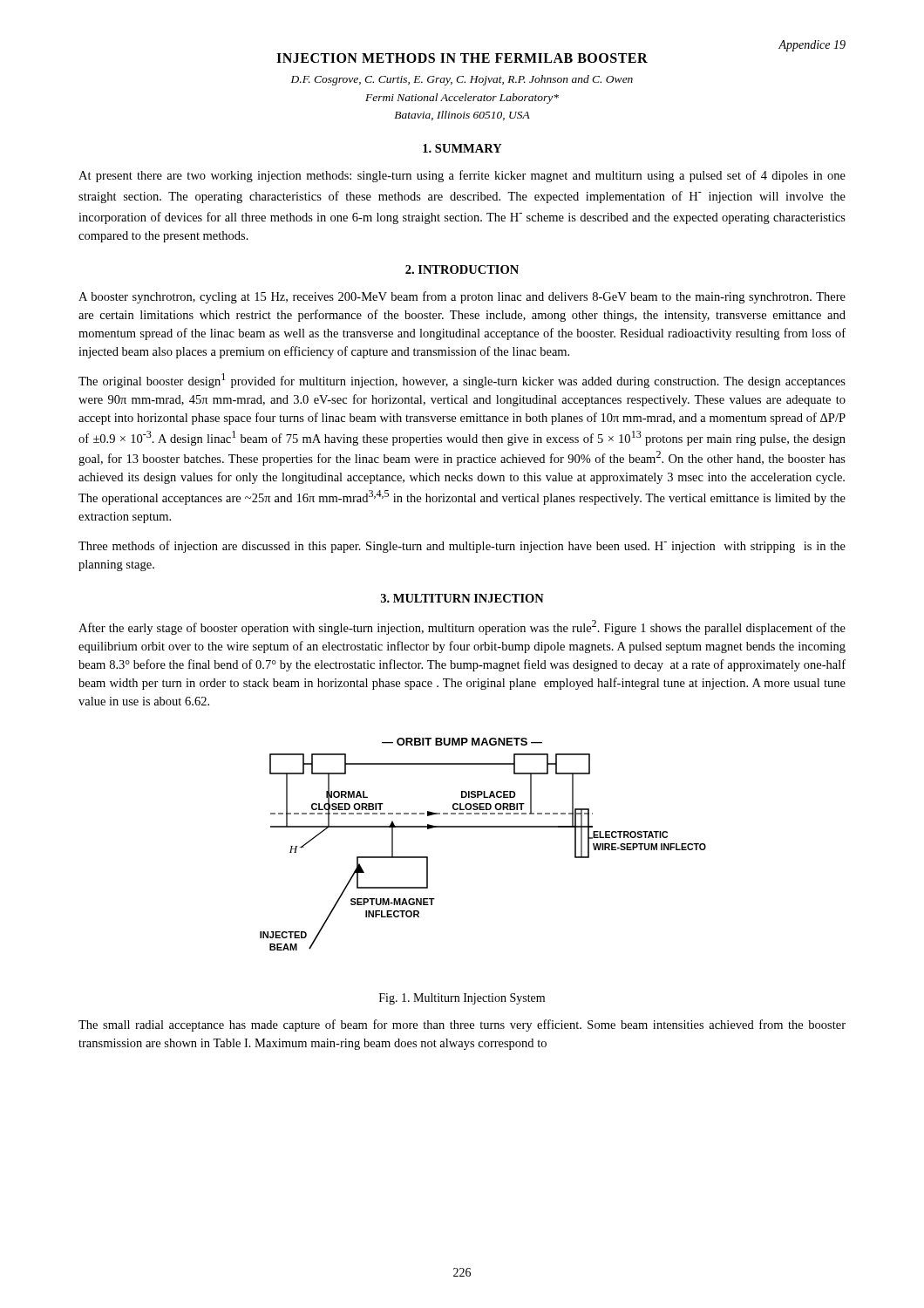Click a schematic
924x1308 pixels.
(462, 855)
